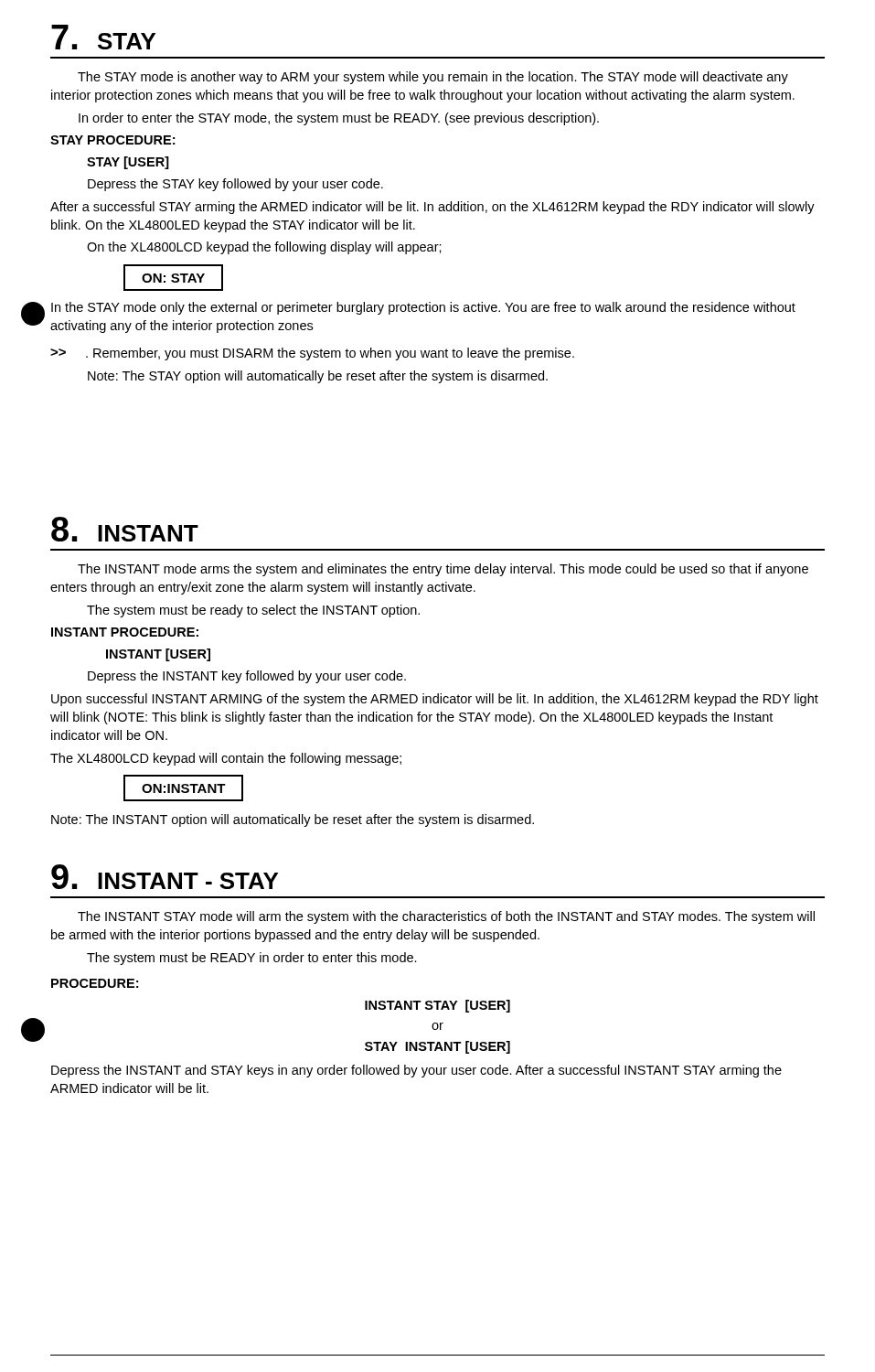Select the section header with the text "8. INSTANT"

point(124,530)
